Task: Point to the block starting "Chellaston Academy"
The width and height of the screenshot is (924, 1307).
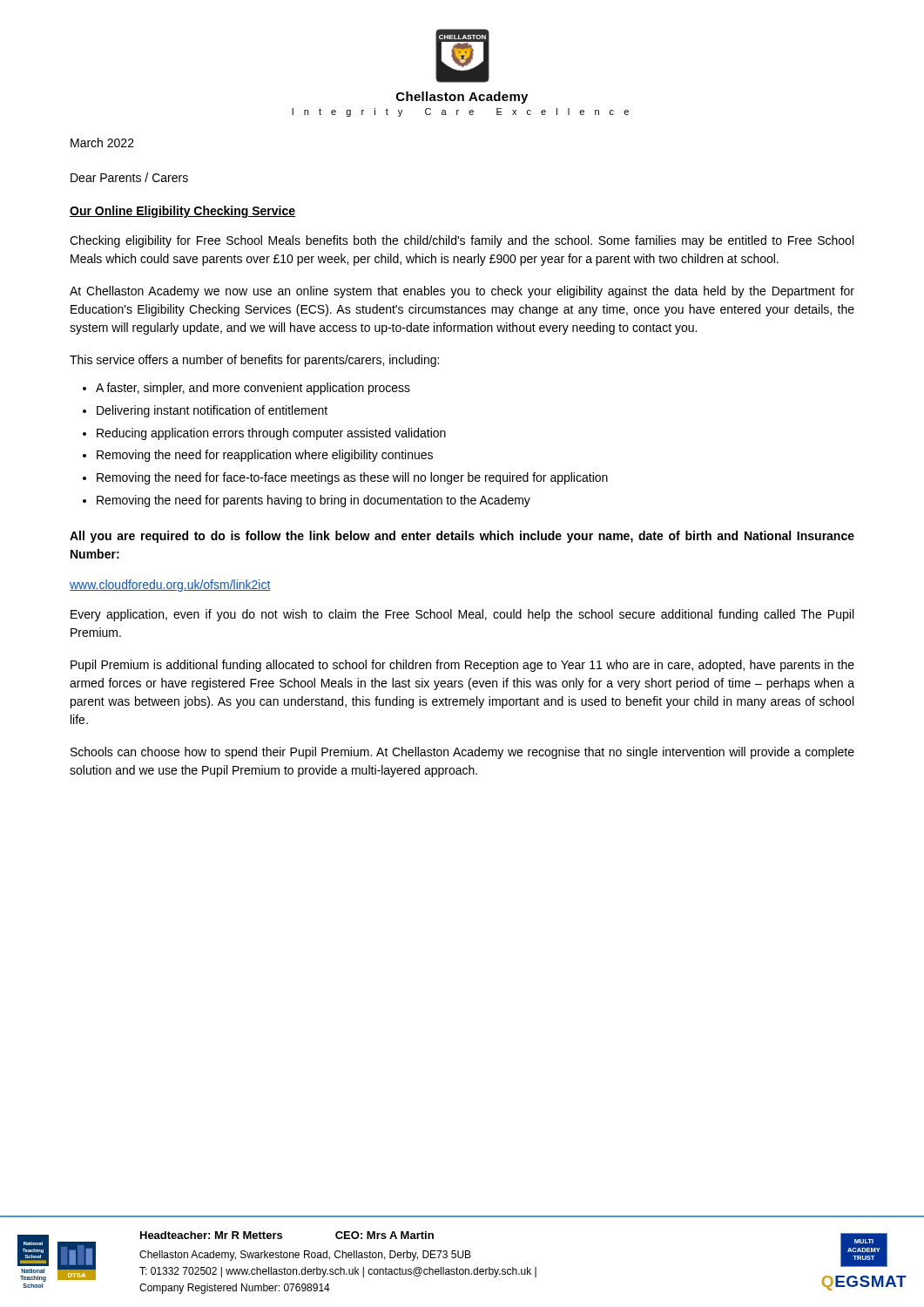Action: click(462, 96)
